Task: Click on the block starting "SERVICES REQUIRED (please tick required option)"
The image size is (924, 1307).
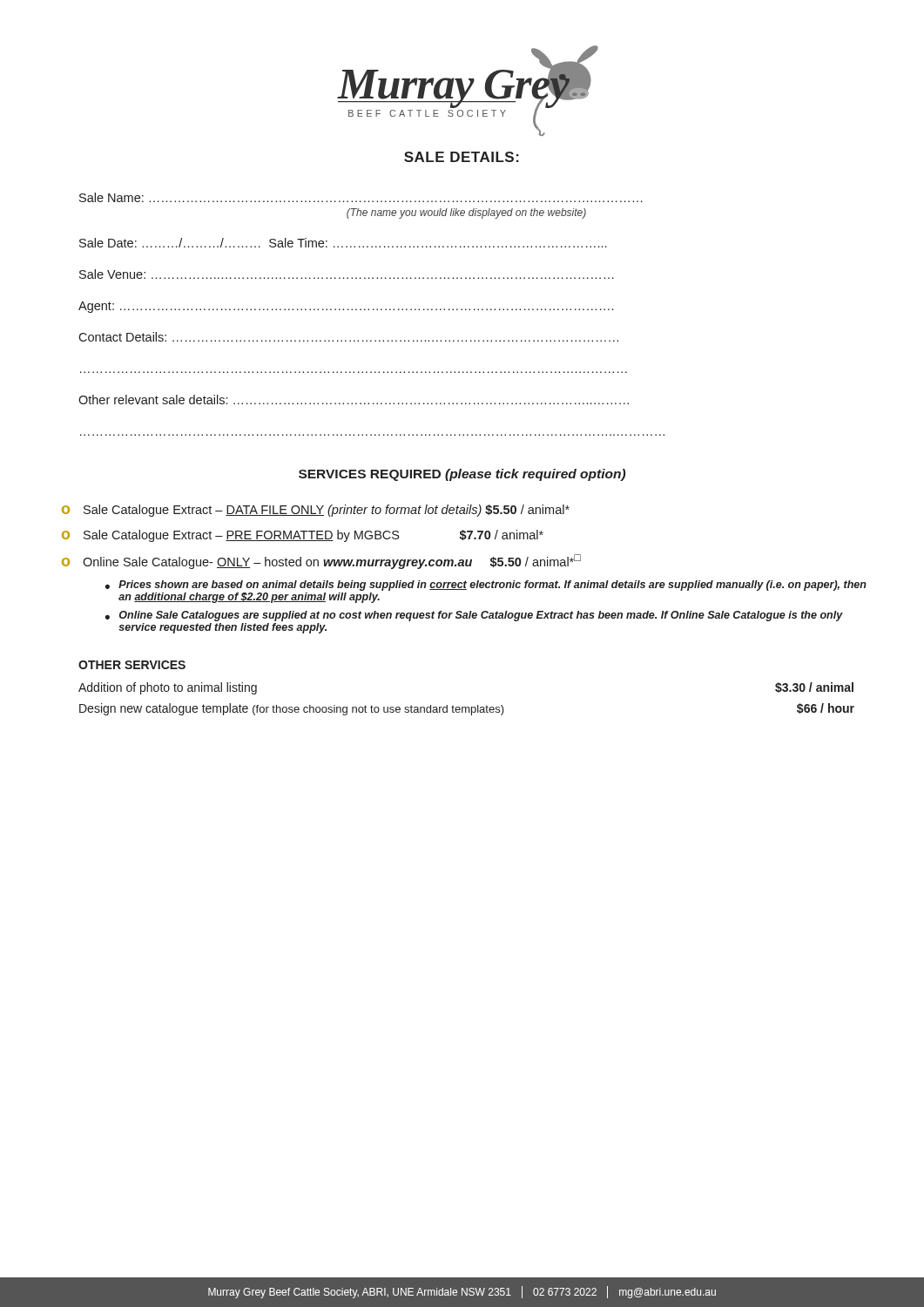Action: (462, 474)
